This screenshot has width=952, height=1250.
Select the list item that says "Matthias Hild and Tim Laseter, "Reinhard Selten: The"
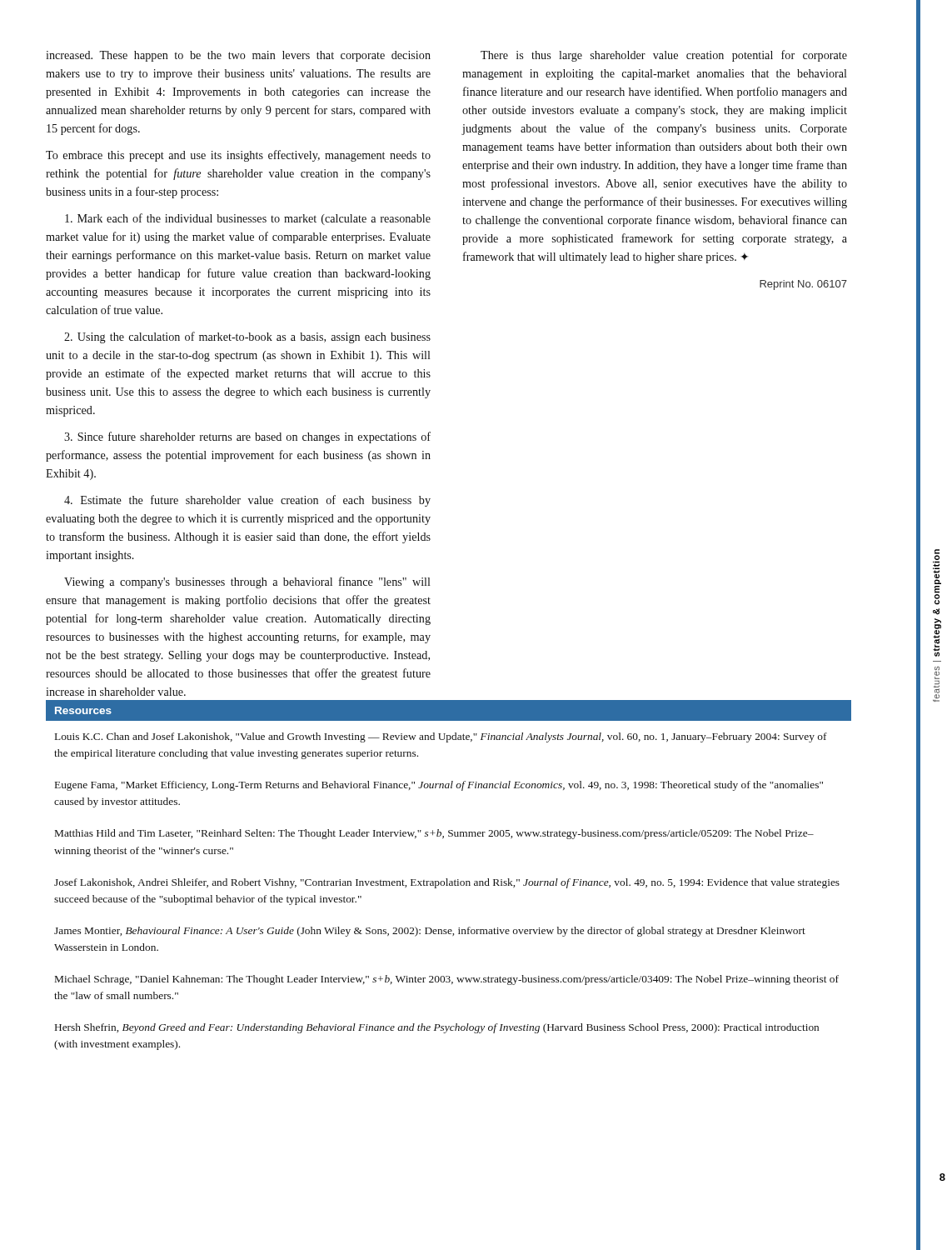448,842
